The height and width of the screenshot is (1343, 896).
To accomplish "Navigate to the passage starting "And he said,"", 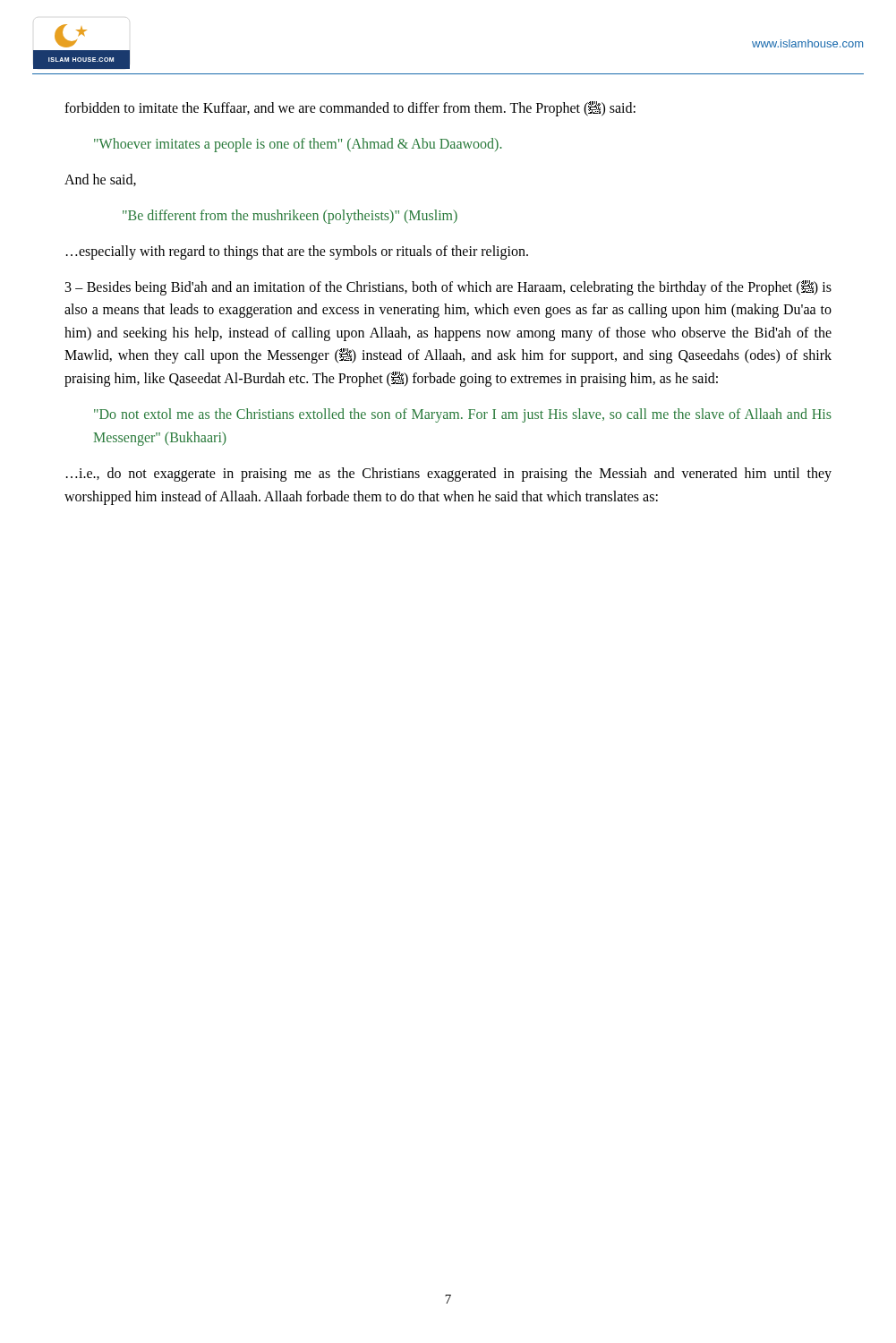I will click(100, 179).
